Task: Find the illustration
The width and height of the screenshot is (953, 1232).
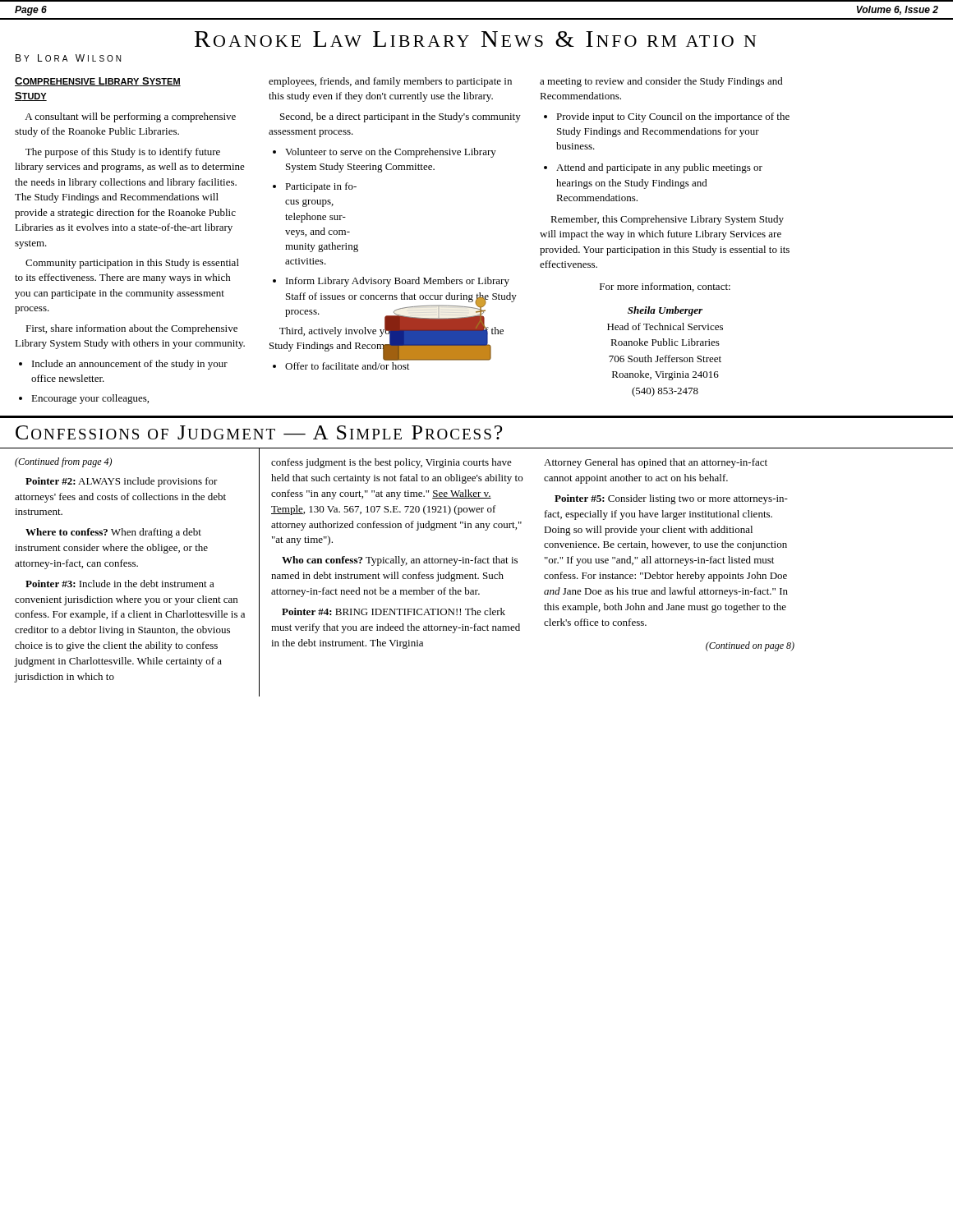Action: click(x=439, y=329)
